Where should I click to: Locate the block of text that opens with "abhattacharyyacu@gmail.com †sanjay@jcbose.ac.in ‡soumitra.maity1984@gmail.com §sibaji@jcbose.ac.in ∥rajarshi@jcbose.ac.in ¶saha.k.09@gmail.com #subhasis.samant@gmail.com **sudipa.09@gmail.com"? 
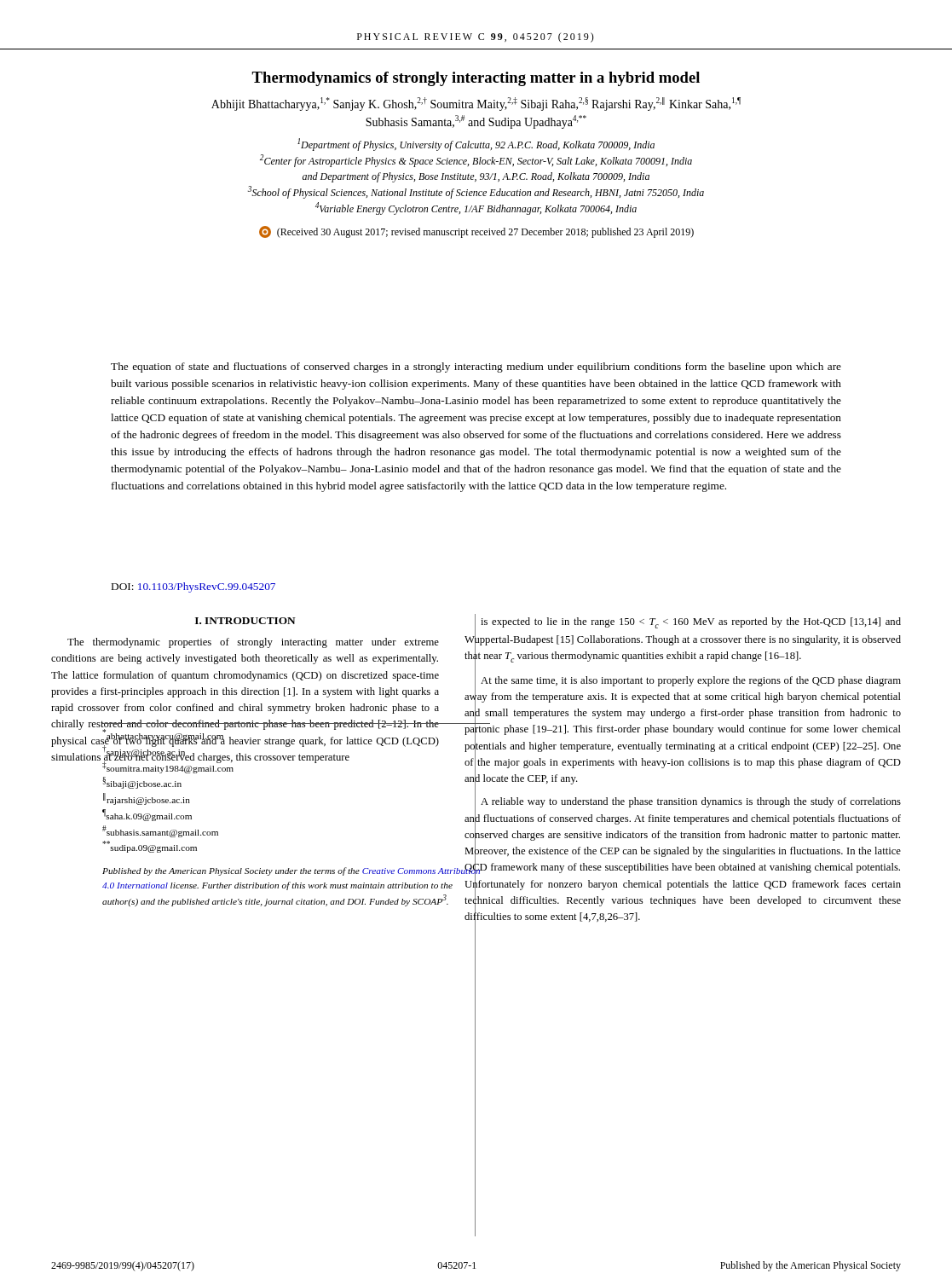pyautogui.click(x=296, y=818)
